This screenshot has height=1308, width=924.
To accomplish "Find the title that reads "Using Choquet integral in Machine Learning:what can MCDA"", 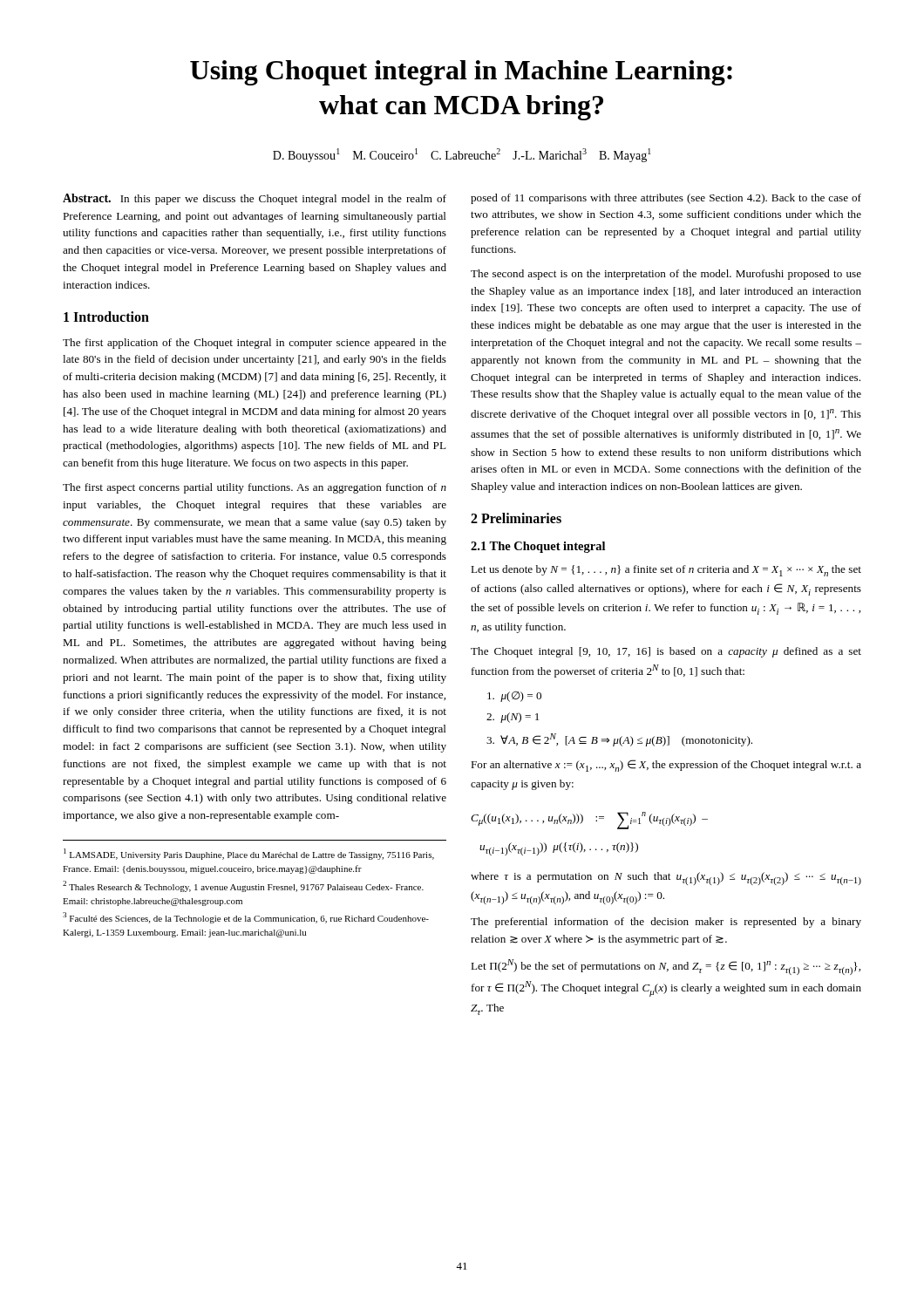I will point(462,87).
